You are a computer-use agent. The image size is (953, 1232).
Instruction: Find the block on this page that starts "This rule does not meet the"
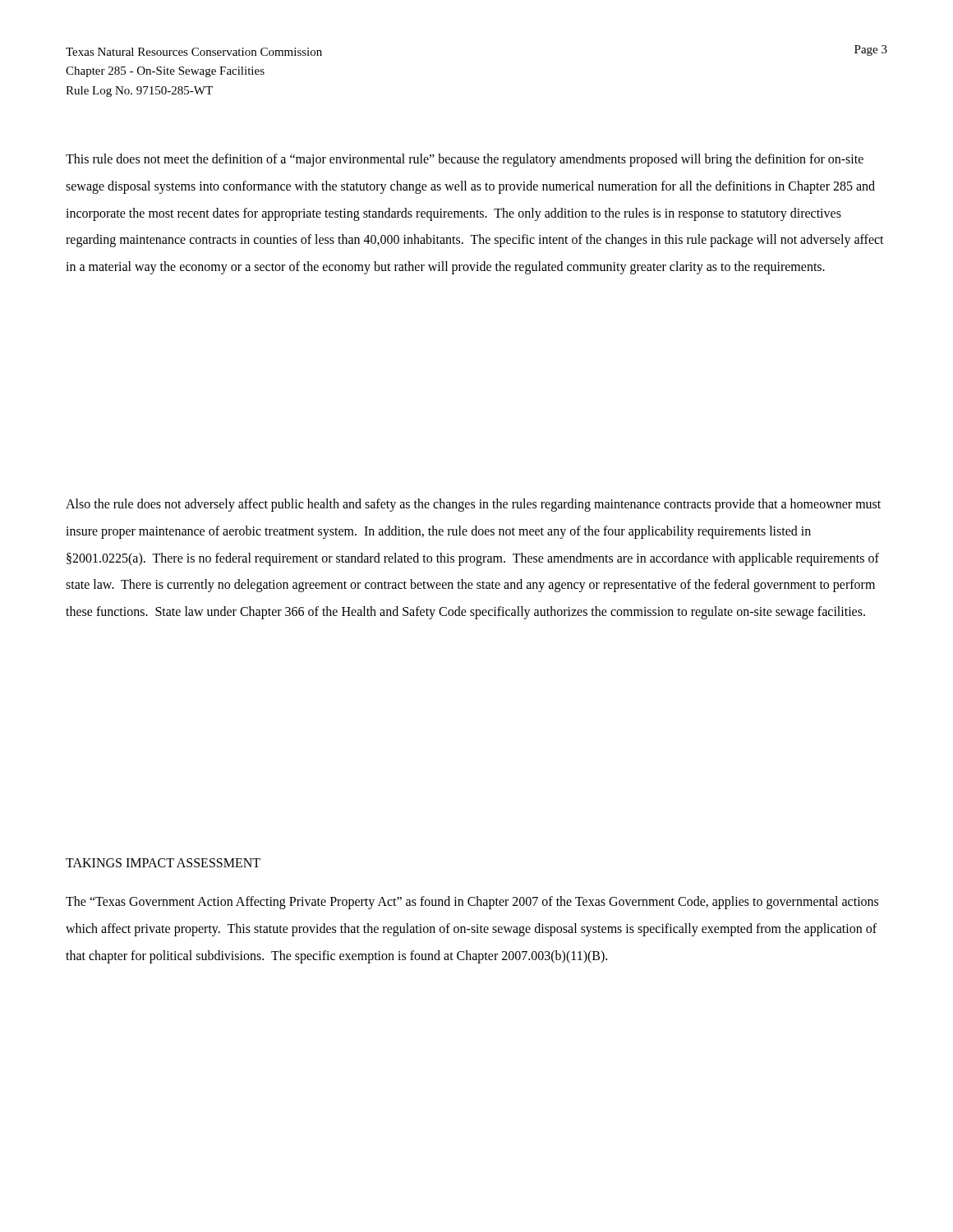coord(475,213)
